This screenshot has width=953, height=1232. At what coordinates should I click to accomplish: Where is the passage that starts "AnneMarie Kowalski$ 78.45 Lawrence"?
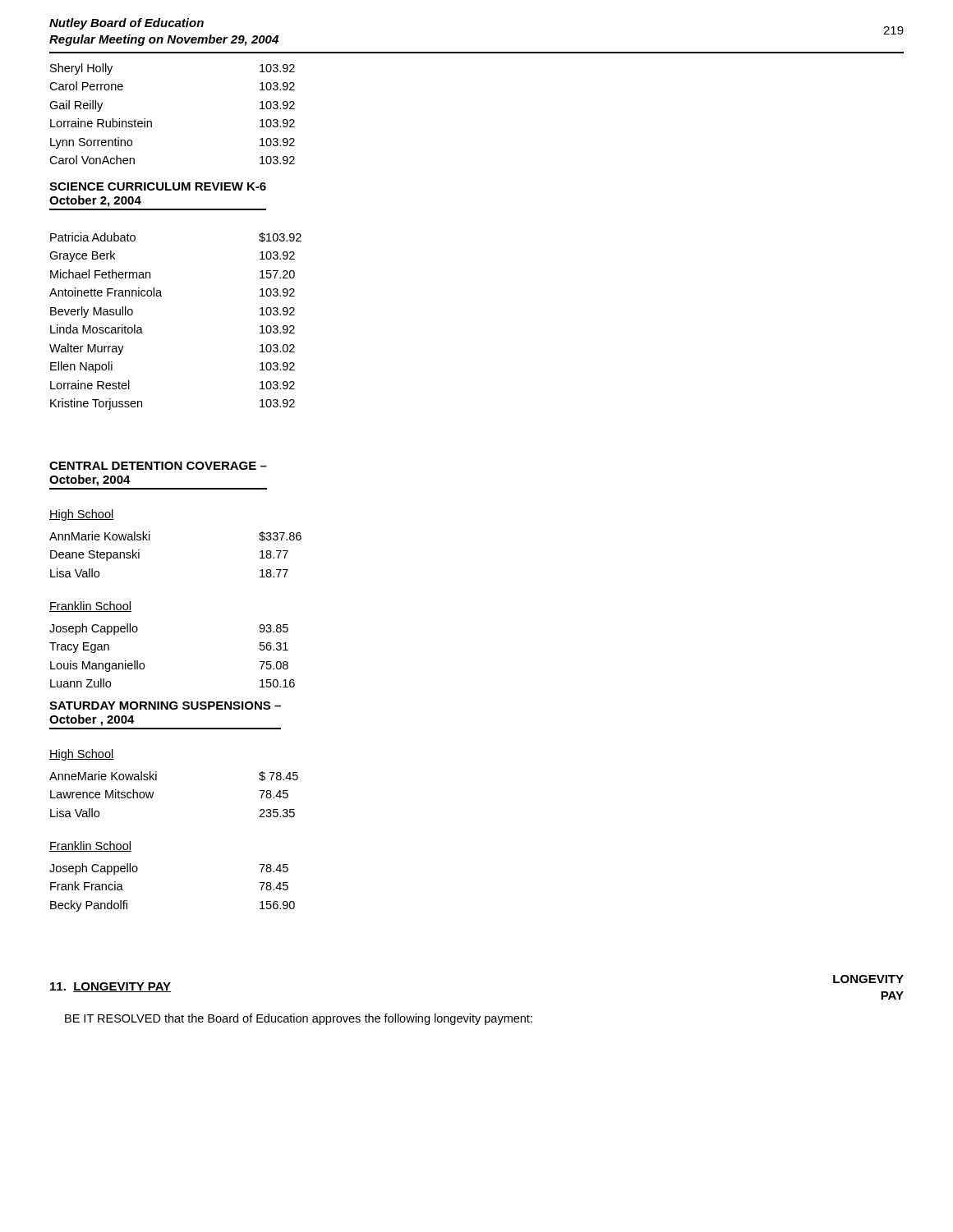click(x=103, y=777)
